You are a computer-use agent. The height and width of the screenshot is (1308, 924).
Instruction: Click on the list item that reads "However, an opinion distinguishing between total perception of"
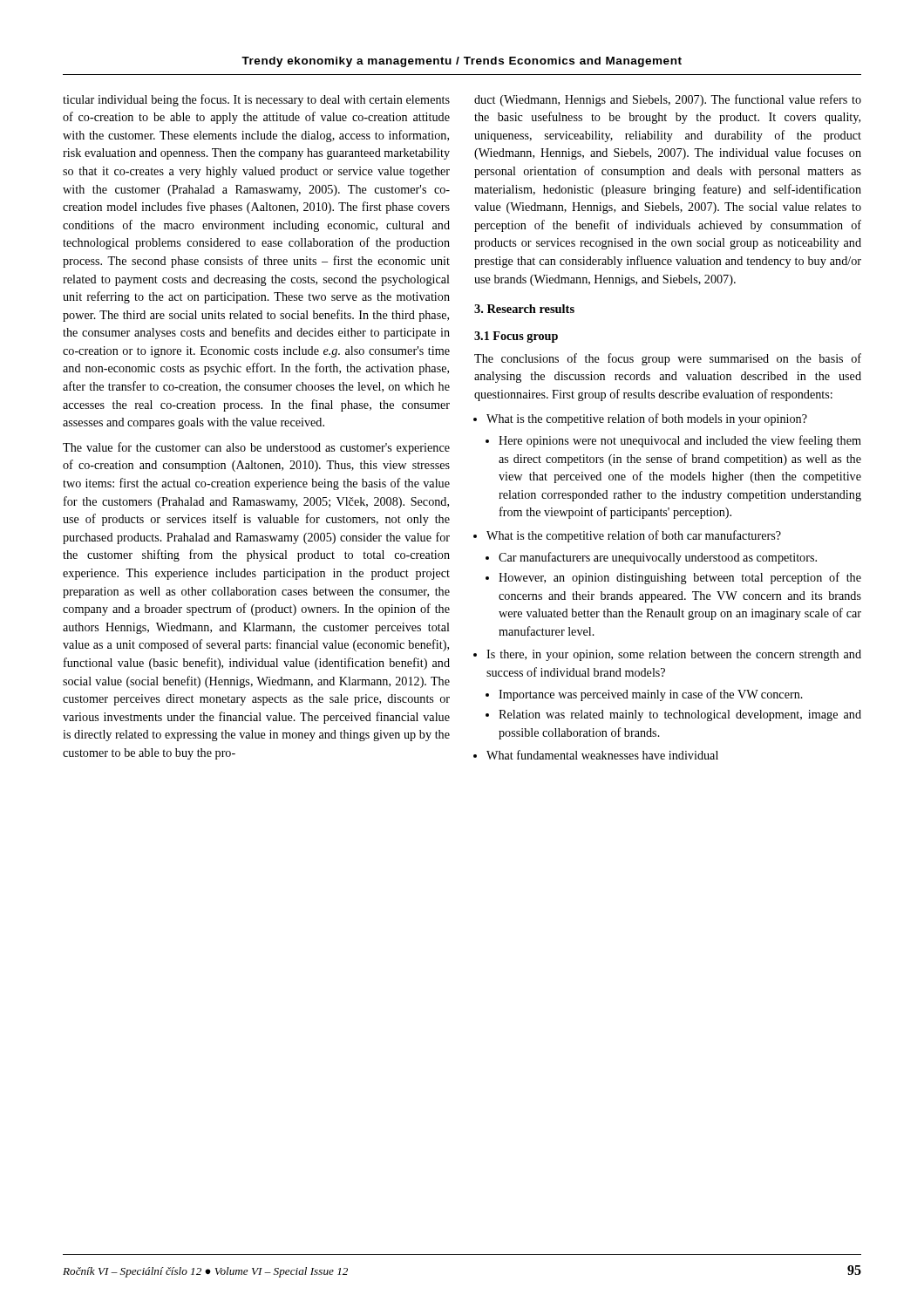[680, 604]
